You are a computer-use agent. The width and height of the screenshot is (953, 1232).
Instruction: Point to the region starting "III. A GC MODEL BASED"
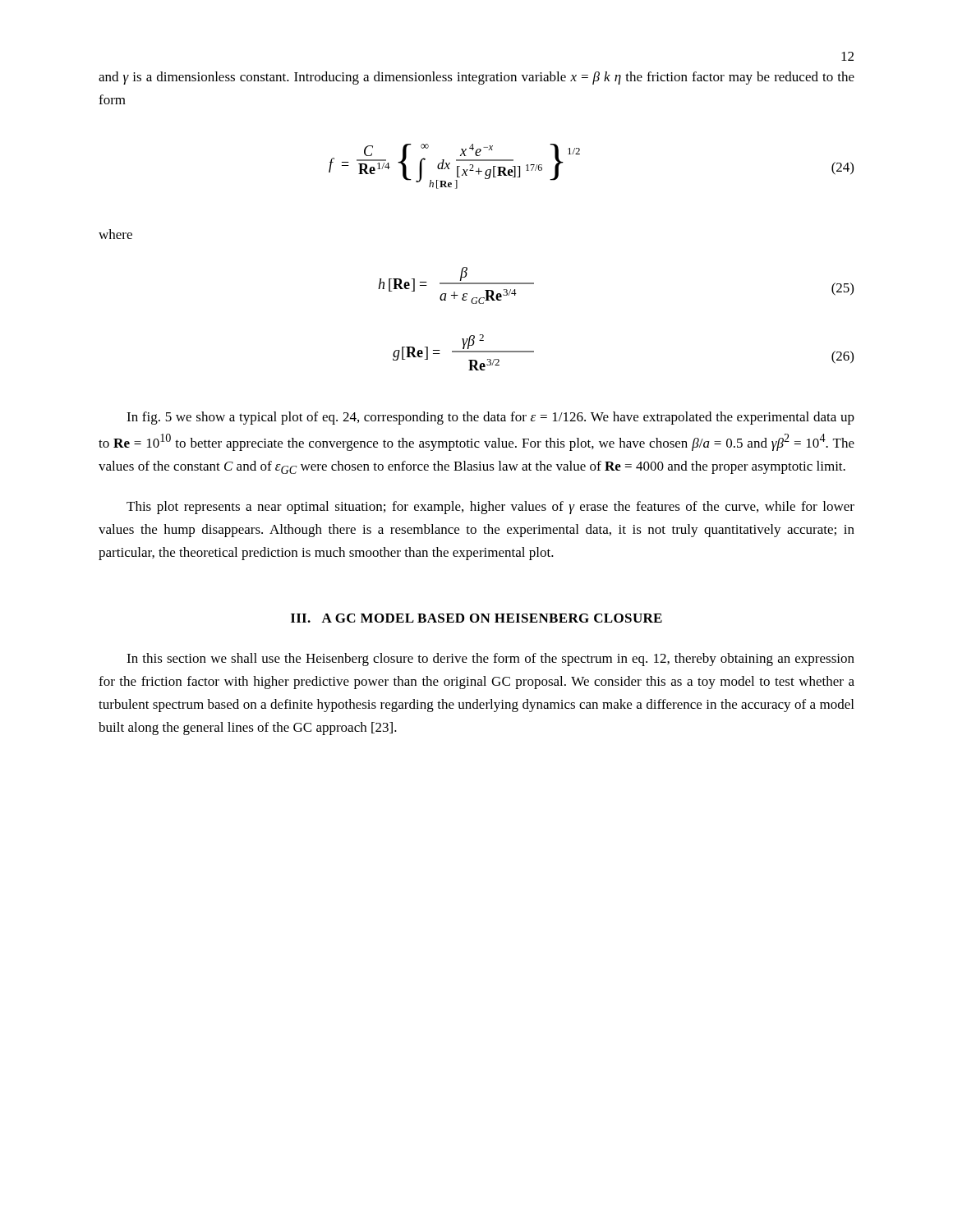click(x=476, y=618)
